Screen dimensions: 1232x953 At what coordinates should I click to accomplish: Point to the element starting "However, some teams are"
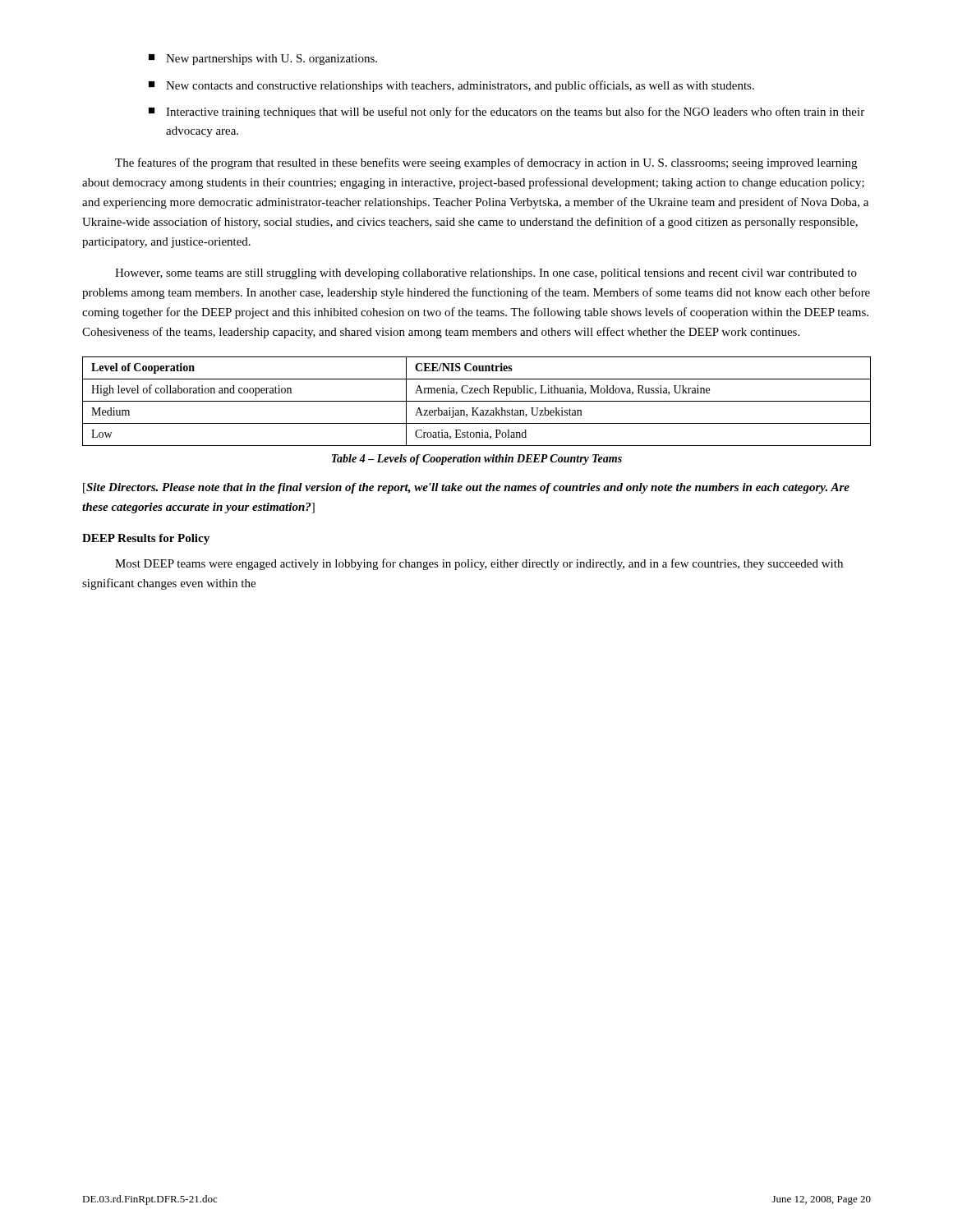pyautogui.click(x=476, y=302)
